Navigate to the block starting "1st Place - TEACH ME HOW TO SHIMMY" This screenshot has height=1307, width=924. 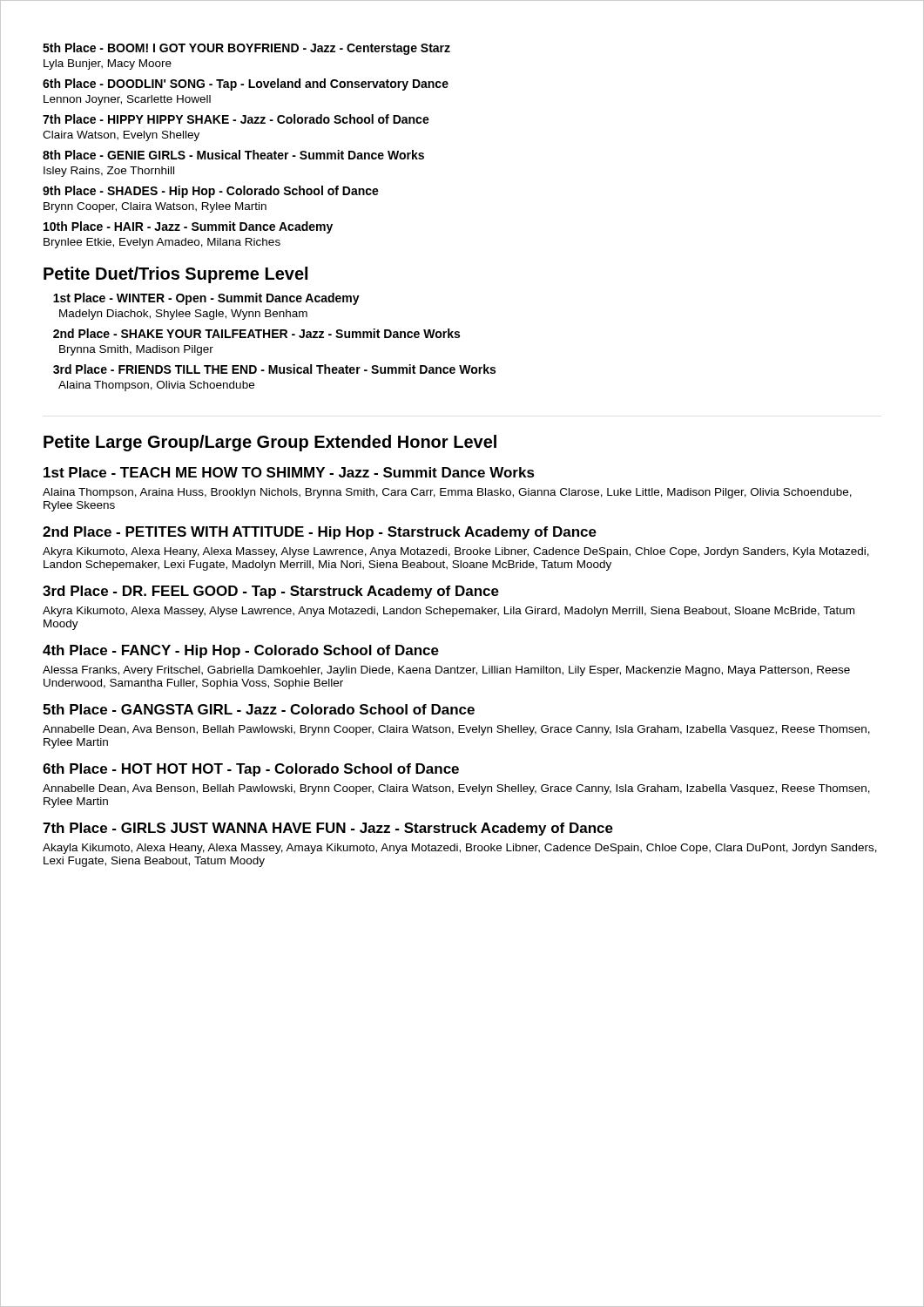[x=289, y=473]
